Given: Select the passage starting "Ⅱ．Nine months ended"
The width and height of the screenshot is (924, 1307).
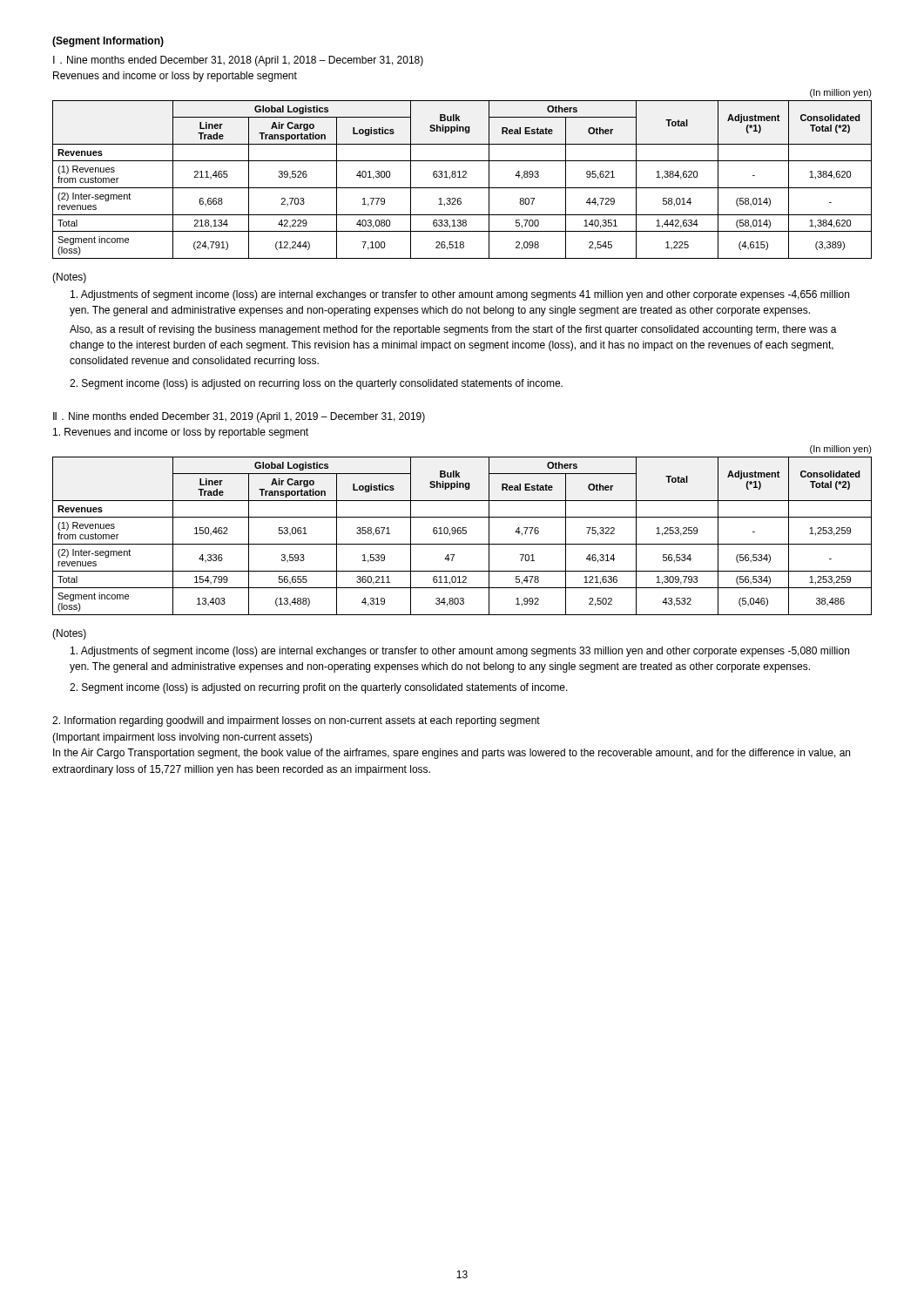Looking at the screenshot, I should tap(239, 424).
